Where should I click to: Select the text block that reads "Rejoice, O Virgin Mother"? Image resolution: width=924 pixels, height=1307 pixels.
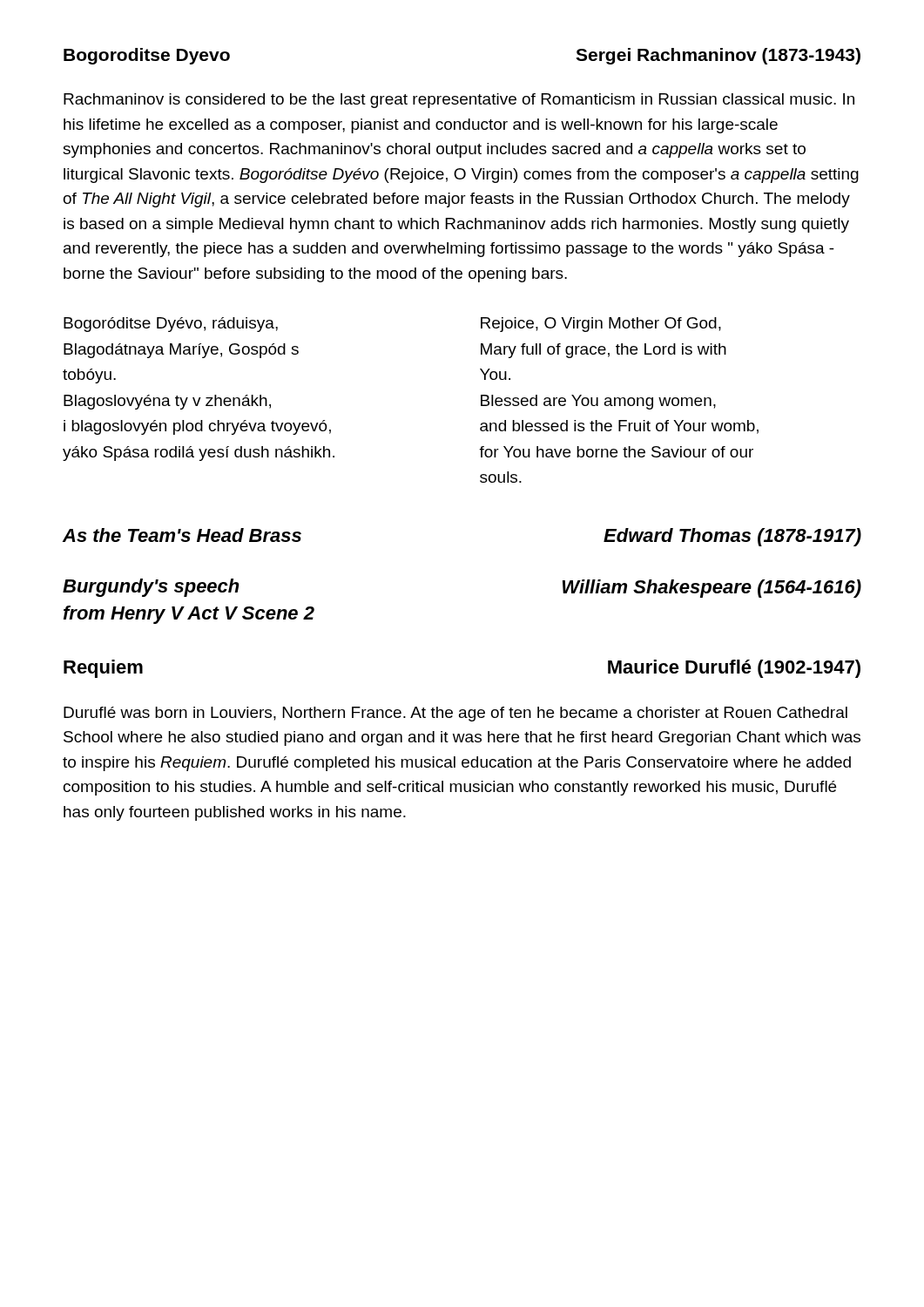620,400
